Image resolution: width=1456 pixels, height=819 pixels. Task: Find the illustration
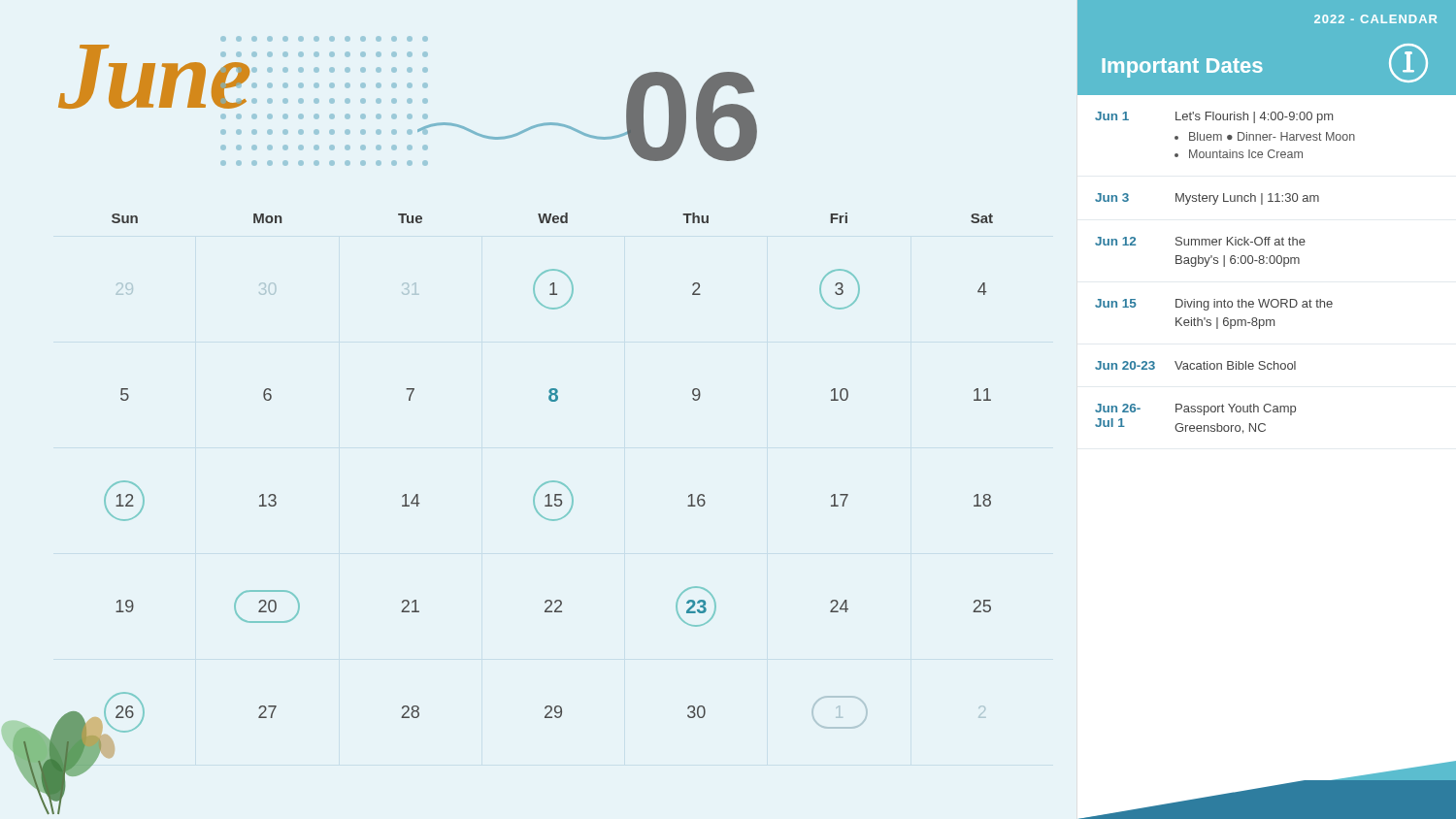(63, 732)
